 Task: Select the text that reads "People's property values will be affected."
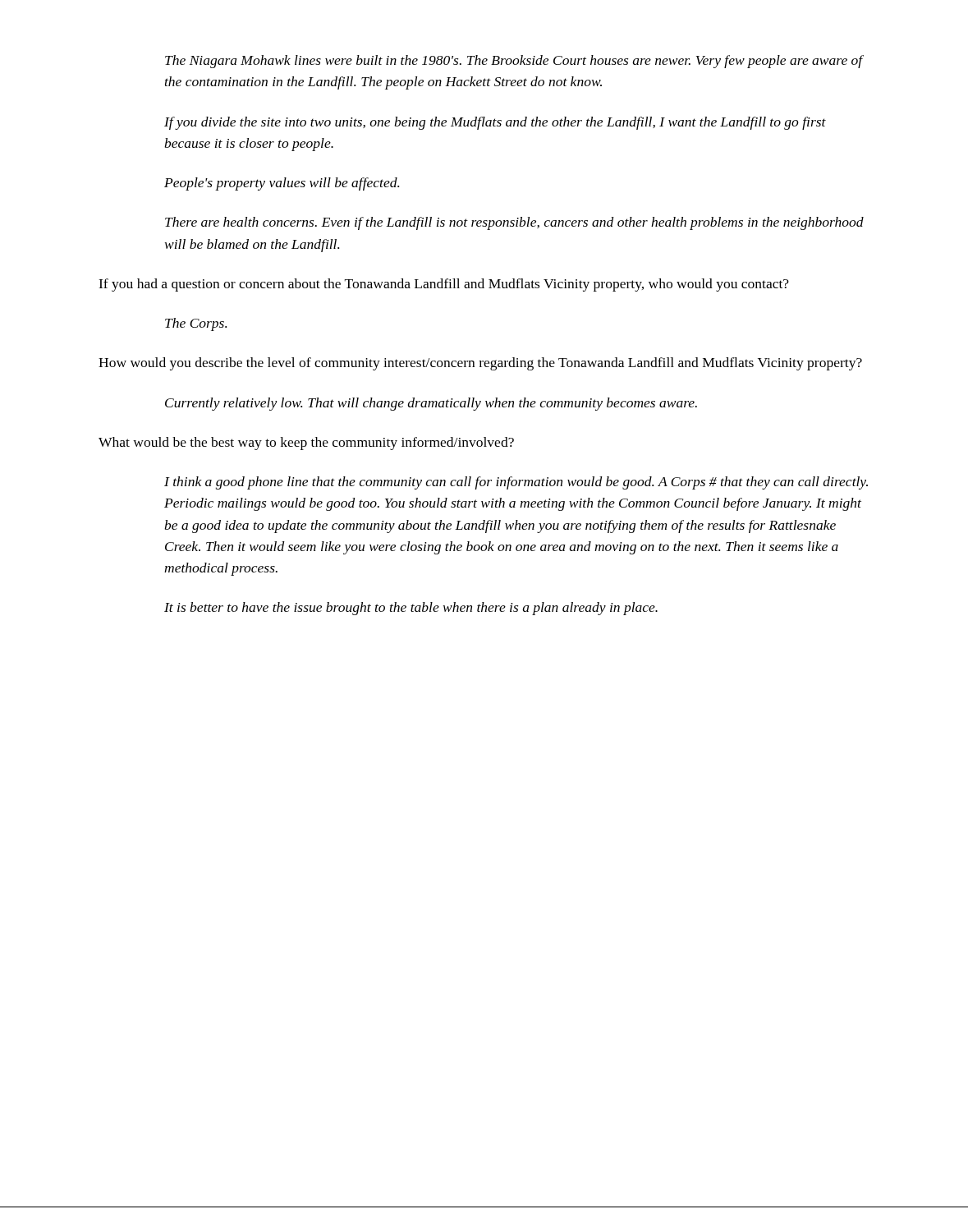[x=282, y=182]
